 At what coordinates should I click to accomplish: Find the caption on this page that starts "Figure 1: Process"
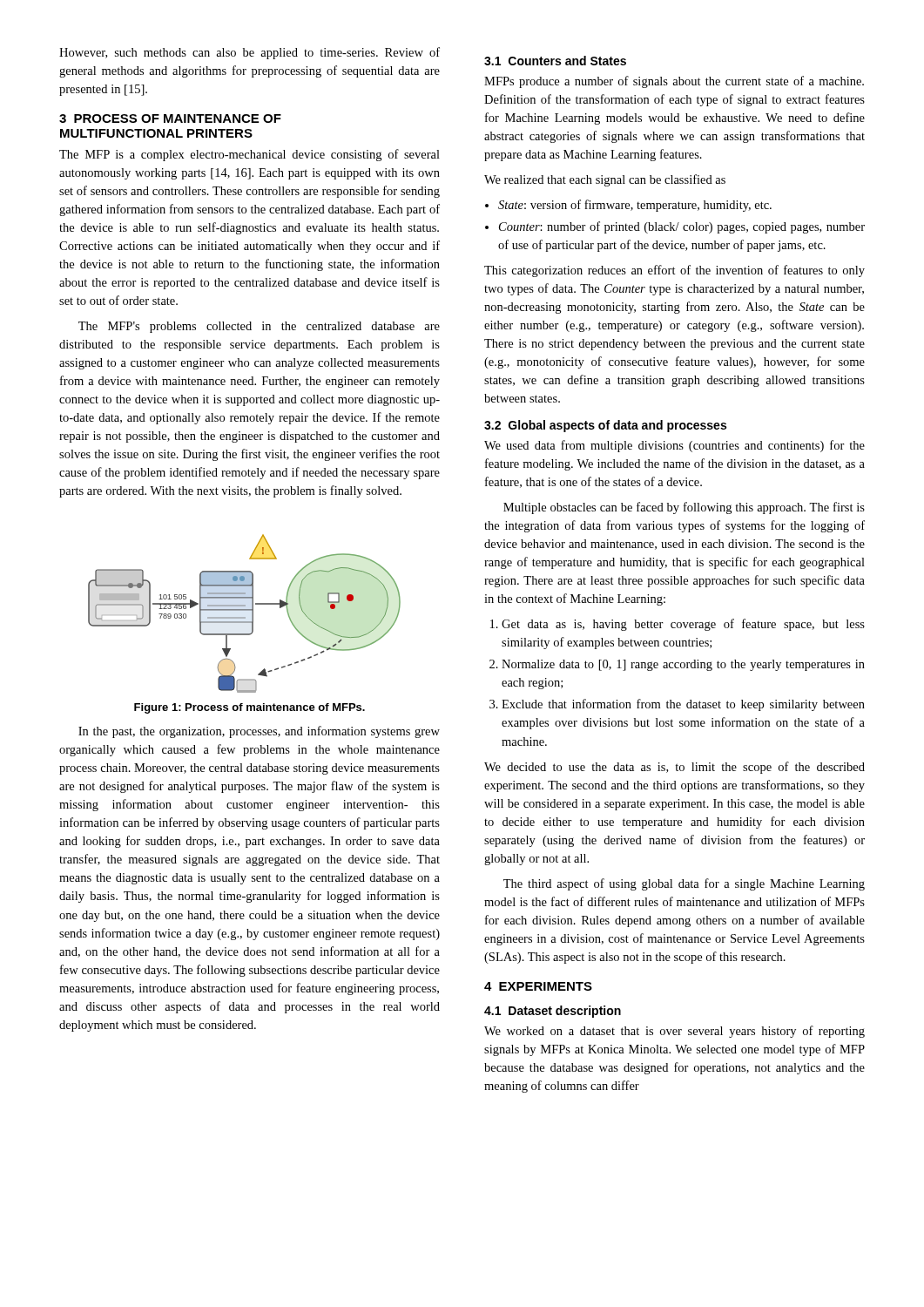[250, 707]
